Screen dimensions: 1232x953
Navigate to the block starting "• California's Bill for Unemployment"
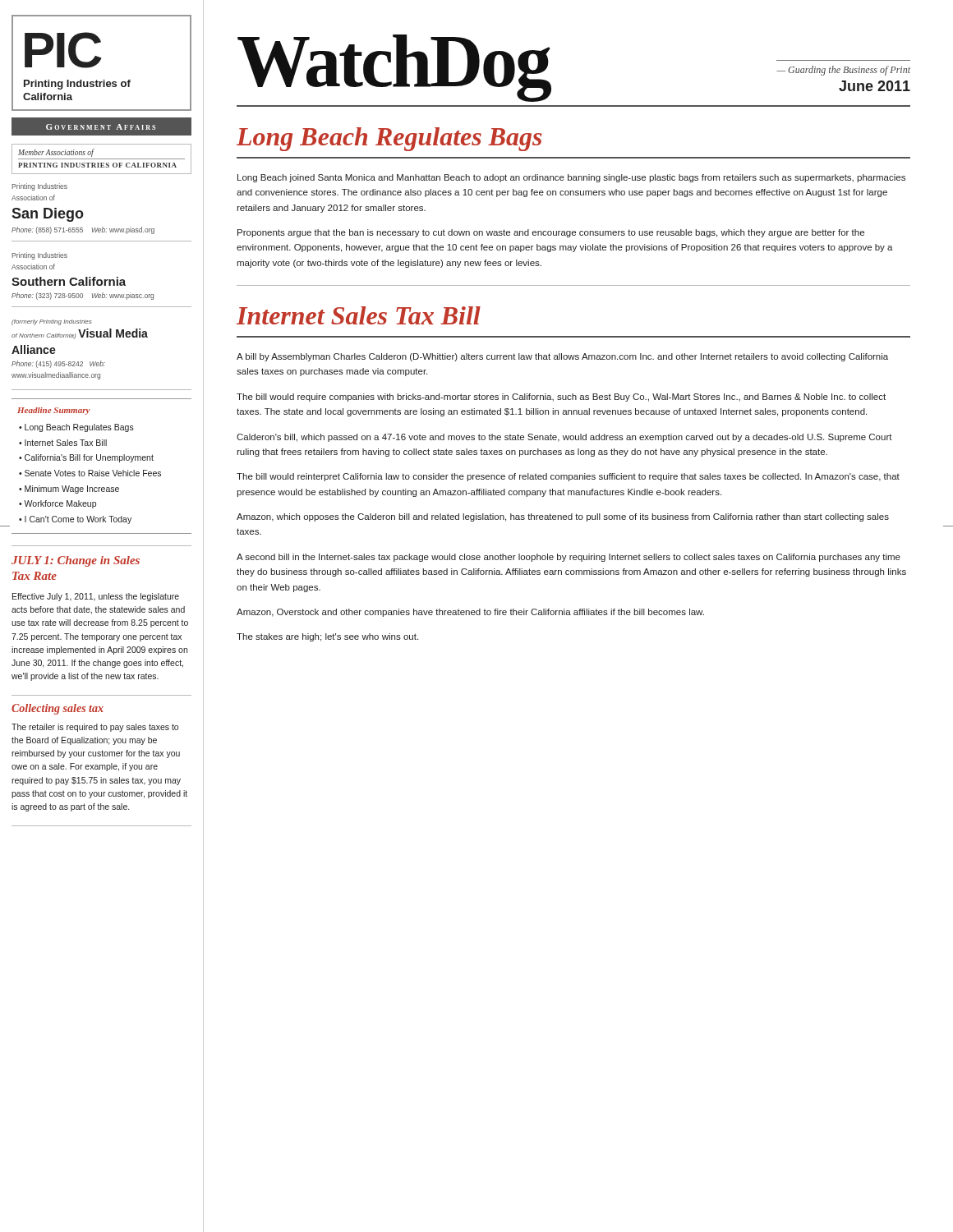tap(86, 458)
